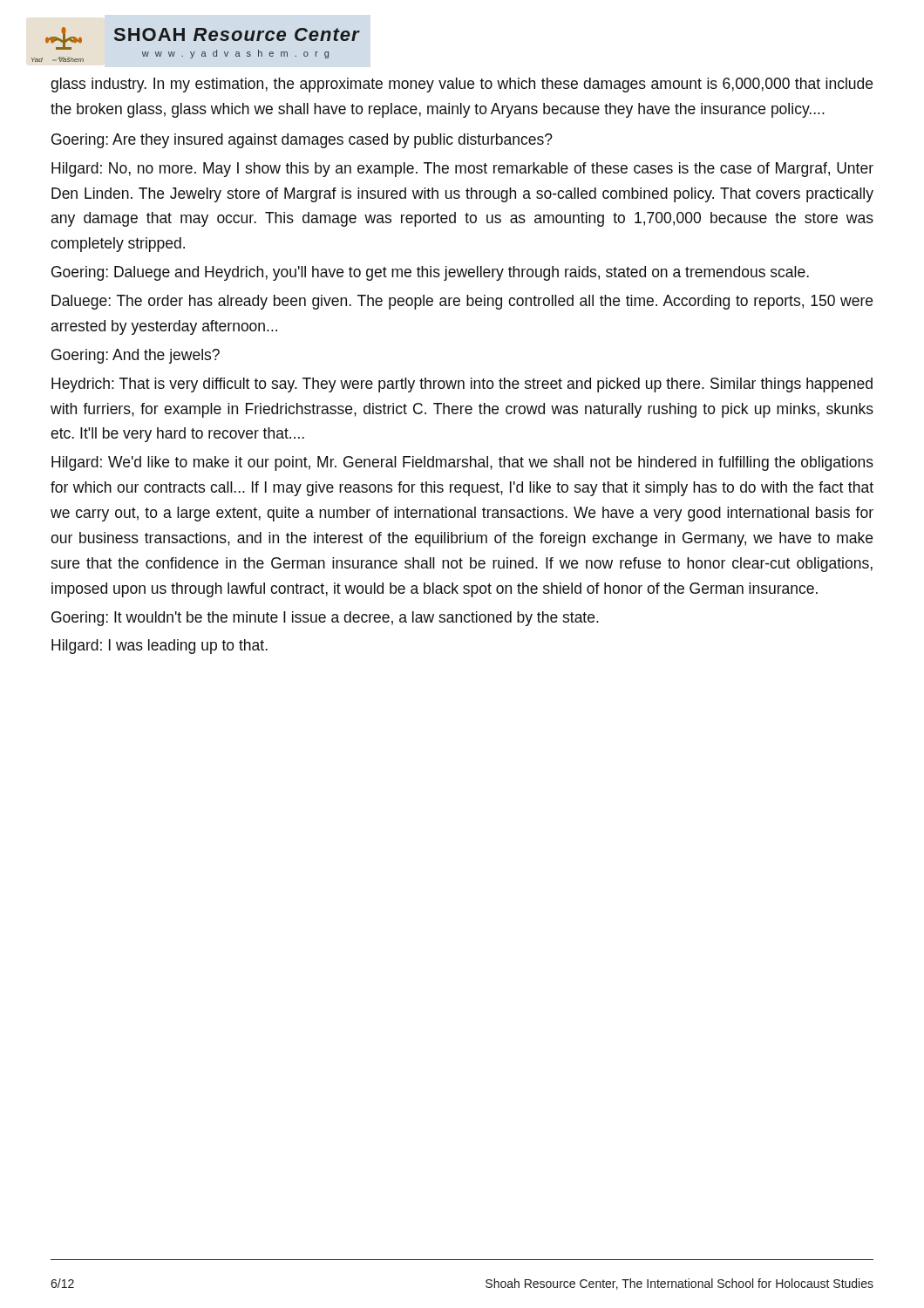This screenshot has height=1308, width=924.
Task: Navigate to the text block starting "Hilgard: We'd like"
Action: (x=462, y=526)
